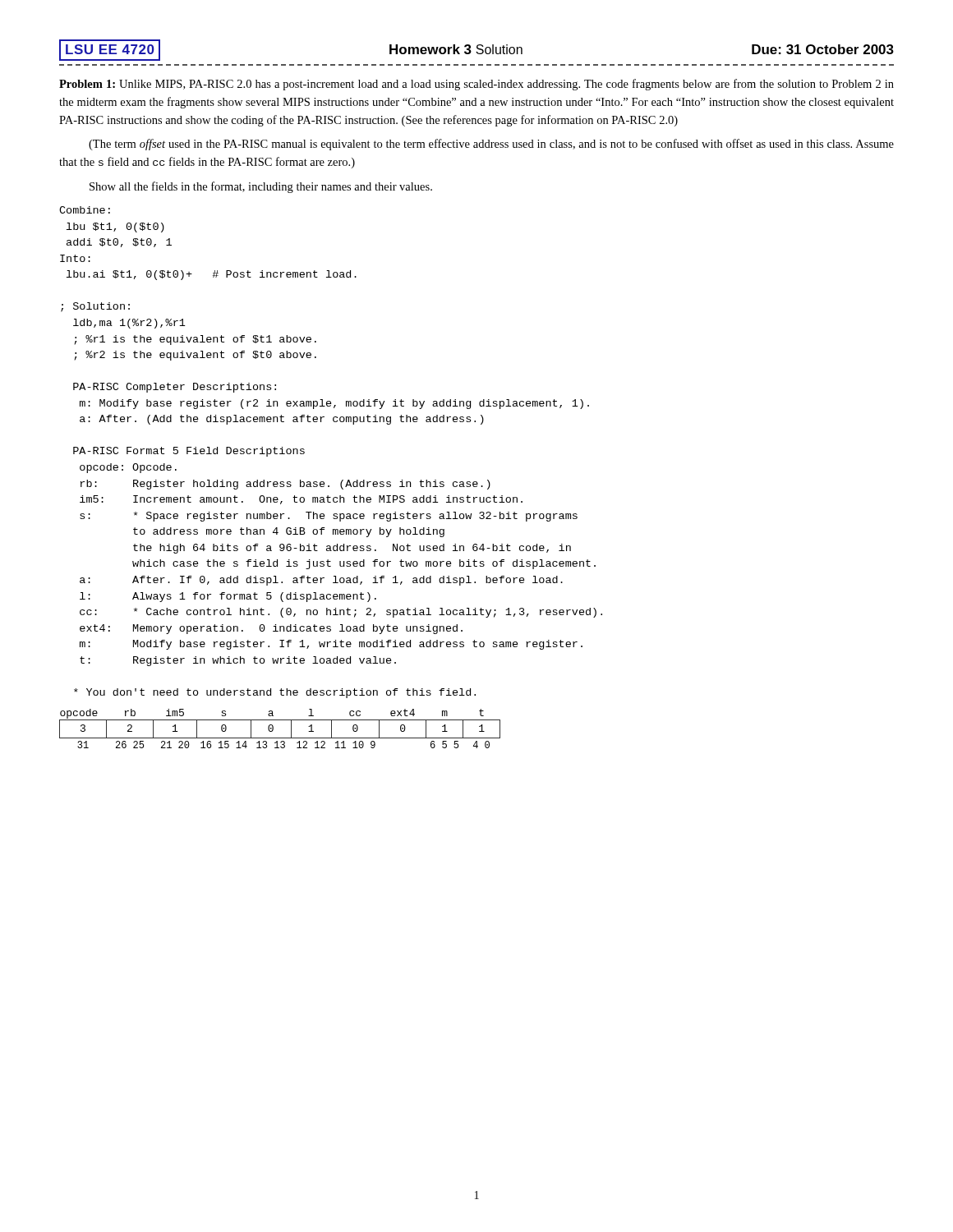Navigate to the block starting "(The term offset used in the"
Image resolution: width=953 pixels, height=1232 pixels.
[x=476, y=153]
